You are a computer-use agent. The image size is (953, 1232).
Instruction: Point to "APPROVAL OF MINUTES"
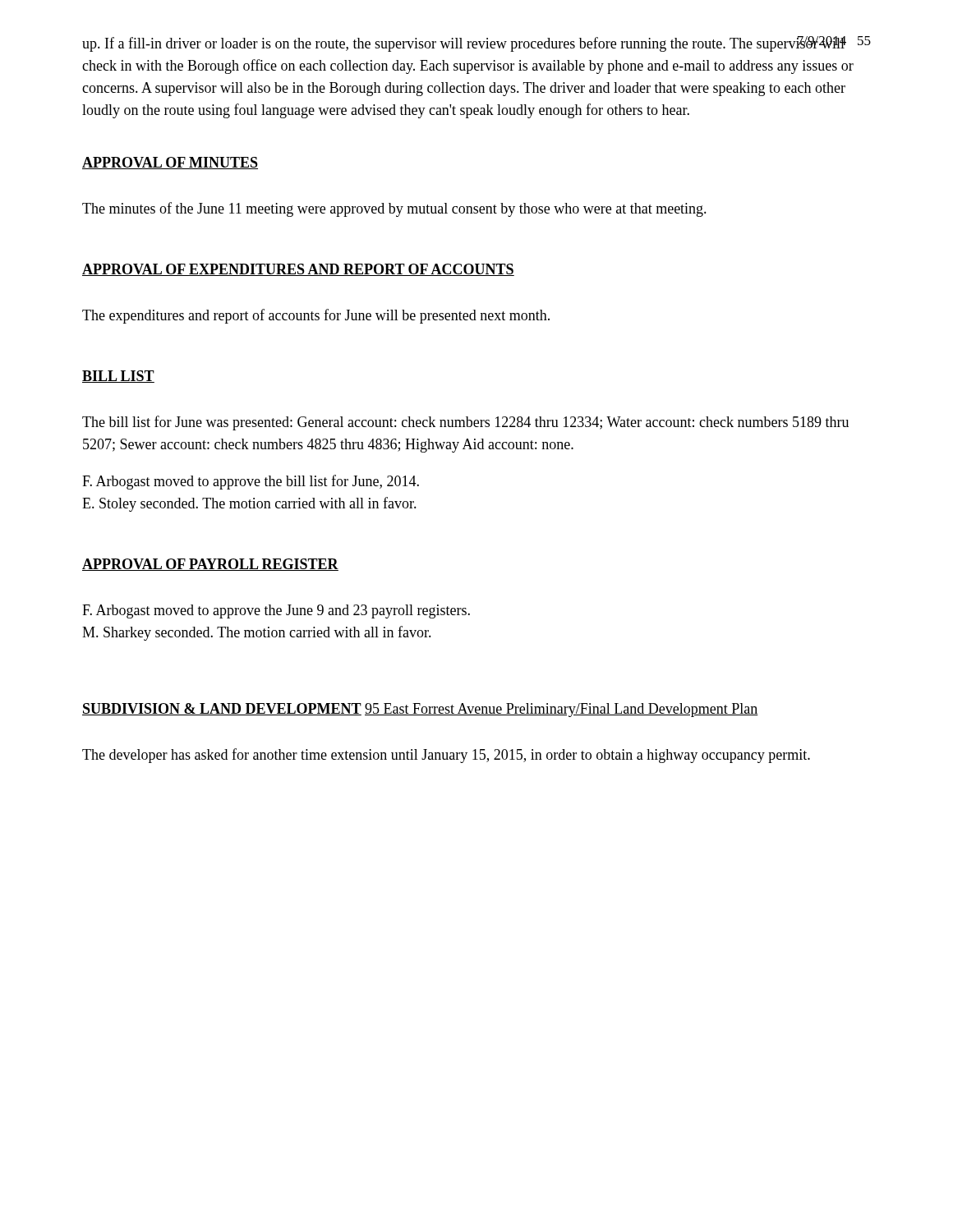[170, 163]
